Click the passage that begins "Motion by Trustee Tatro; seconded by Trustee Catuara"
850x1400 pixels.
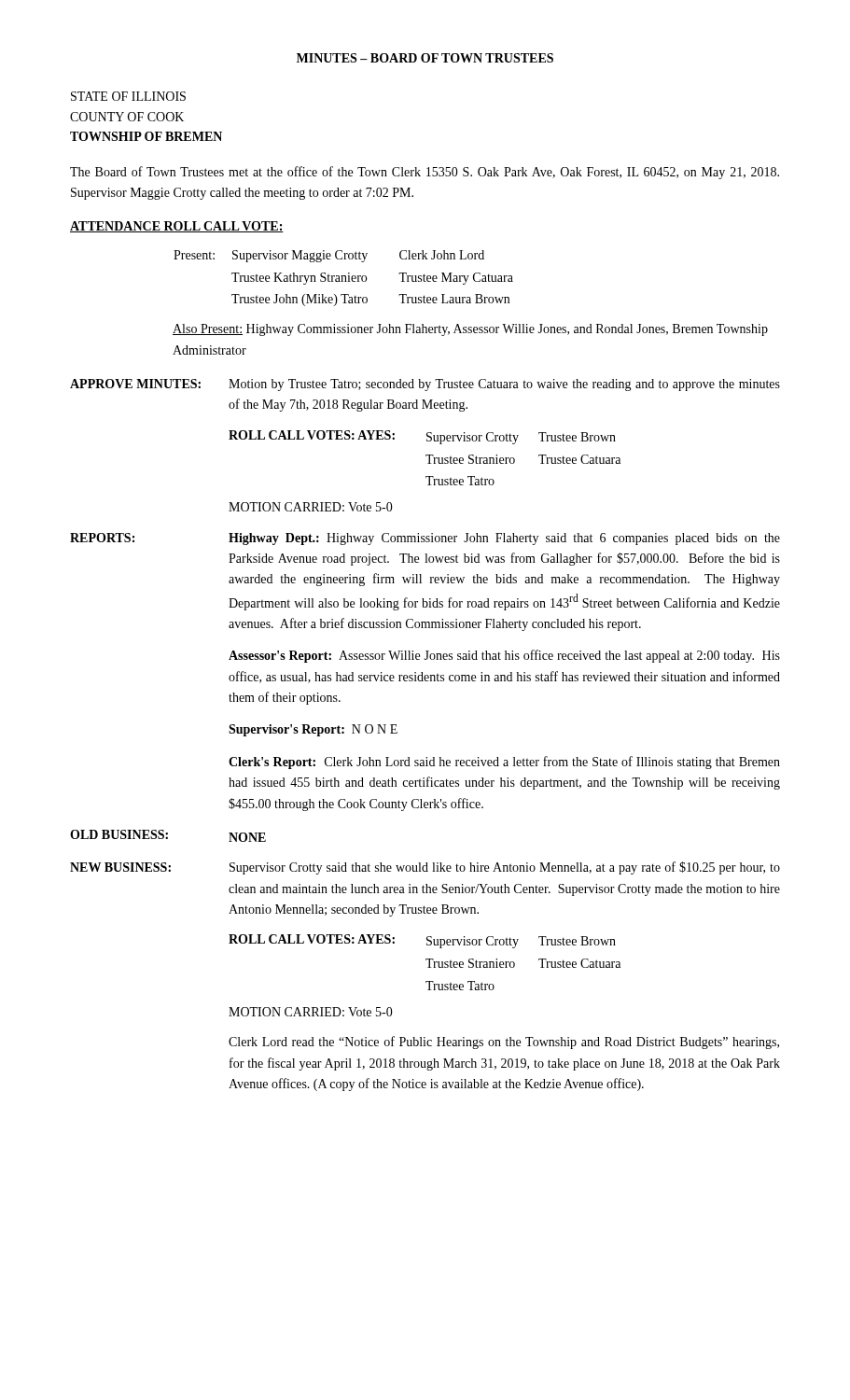click(x=504, y=446)
